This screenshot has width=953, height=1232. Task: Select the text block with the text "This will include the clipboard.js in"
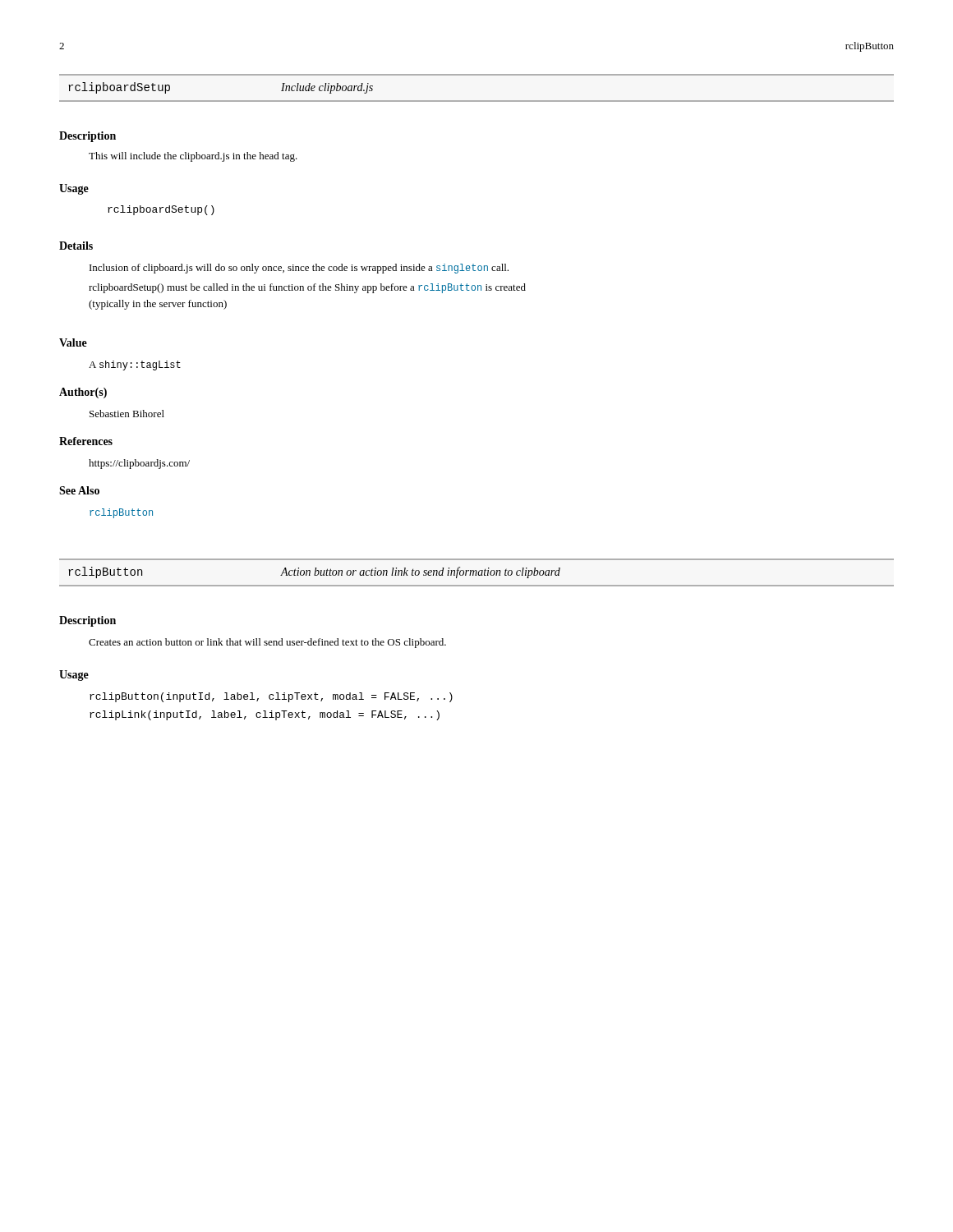coord(193,156)
